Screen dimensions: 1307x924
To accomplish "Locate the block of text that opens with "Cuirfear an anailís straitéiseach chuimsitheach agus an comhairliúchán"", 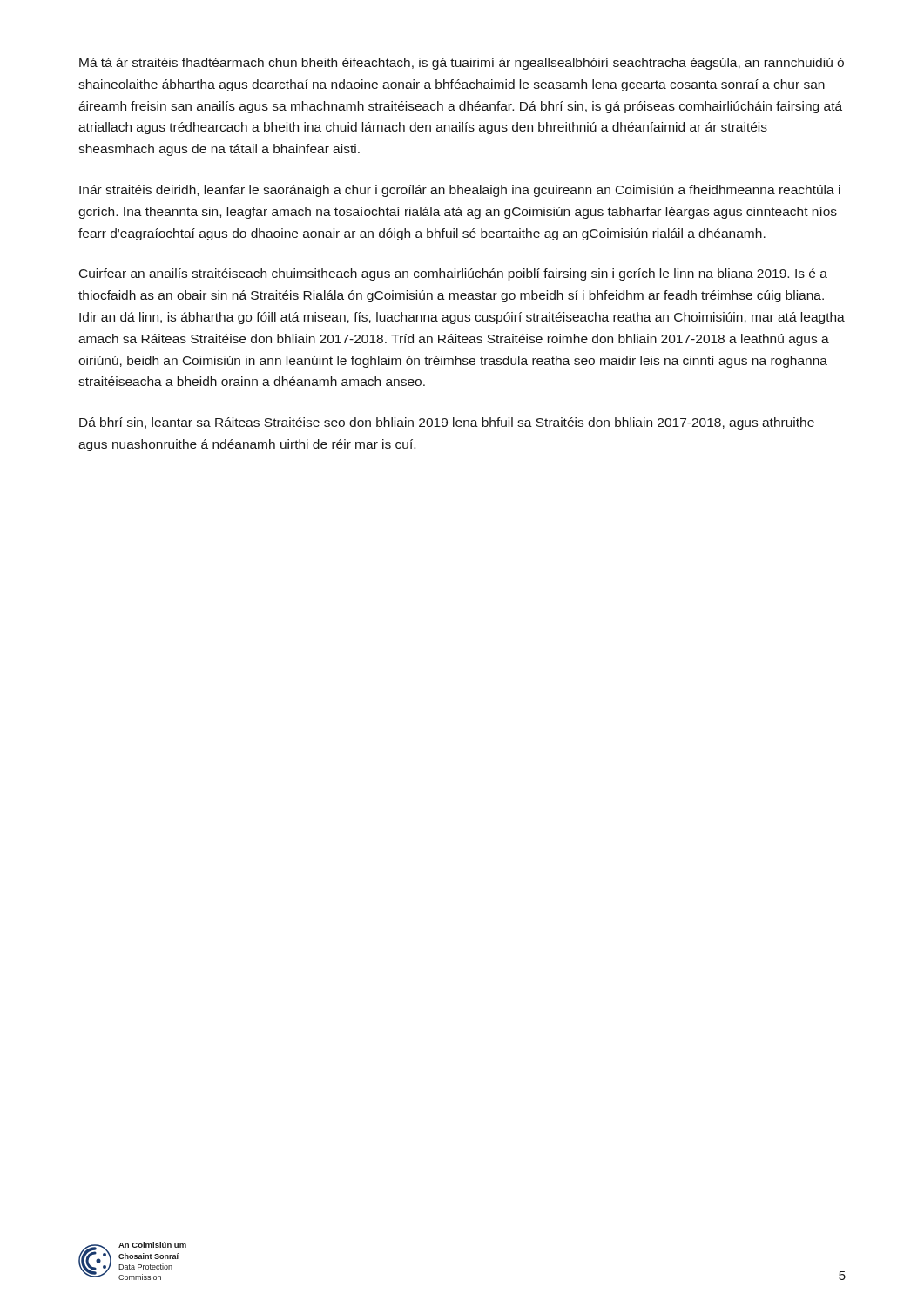I will point(461,328).
